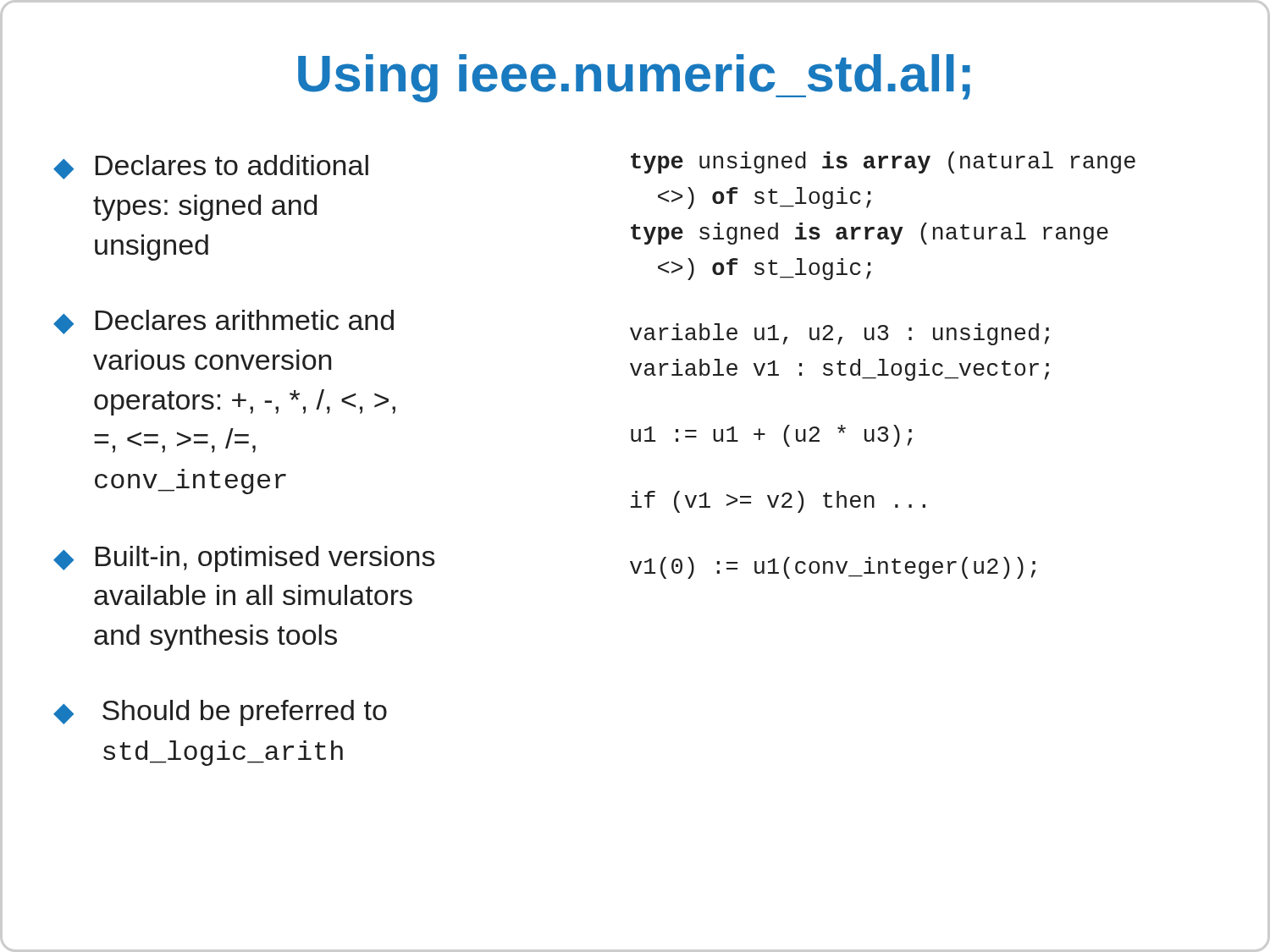Point to the block starting "◆ Declares to additionaltypes: signed"
The height and width of the screenshot is (952, 1270).
coord(212,205)
